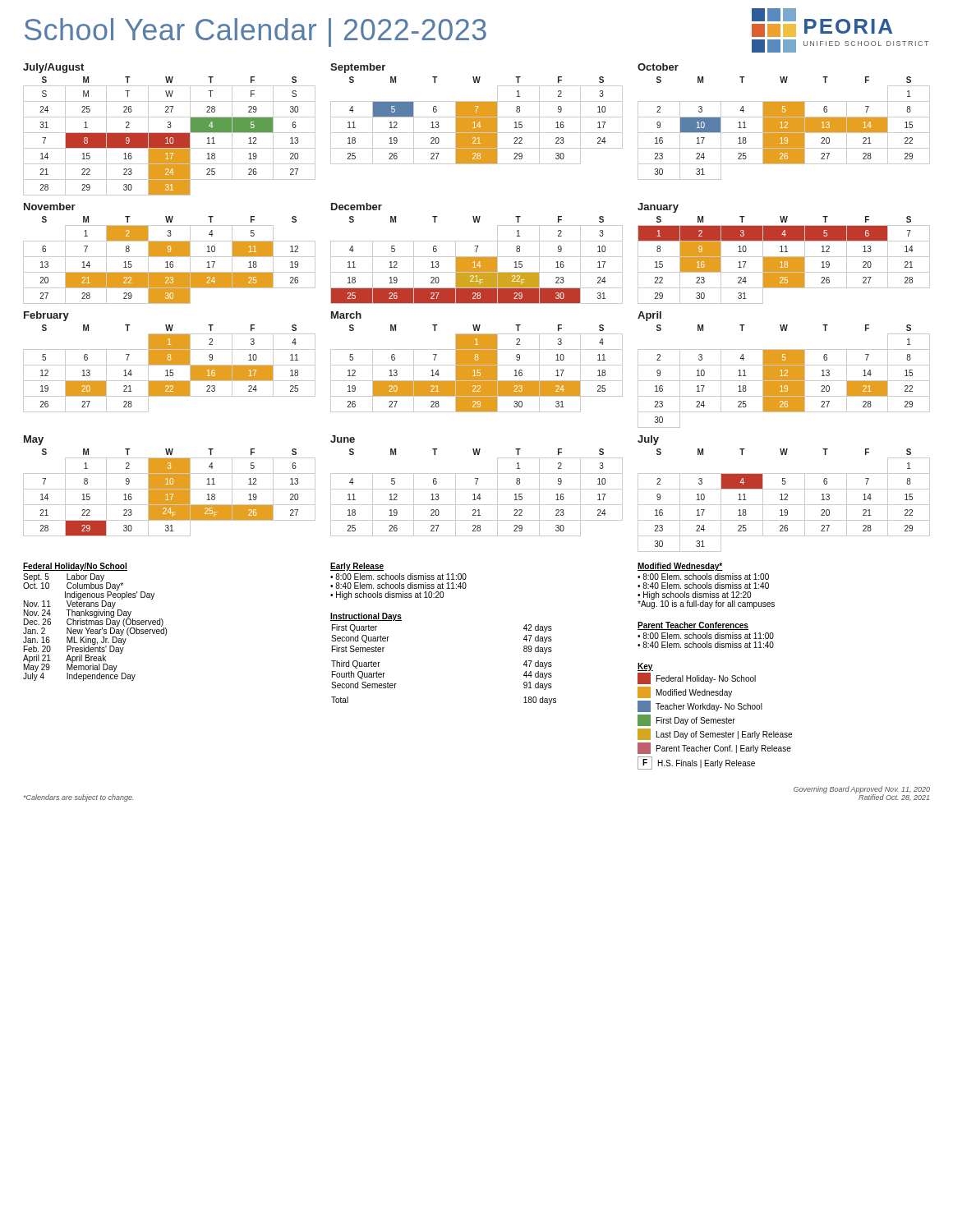The height and width of the screenshot is (1232, 953).
Task: Locate the text "Oct. 10 Columbus Day*"
Action: (x=73, y=586)
